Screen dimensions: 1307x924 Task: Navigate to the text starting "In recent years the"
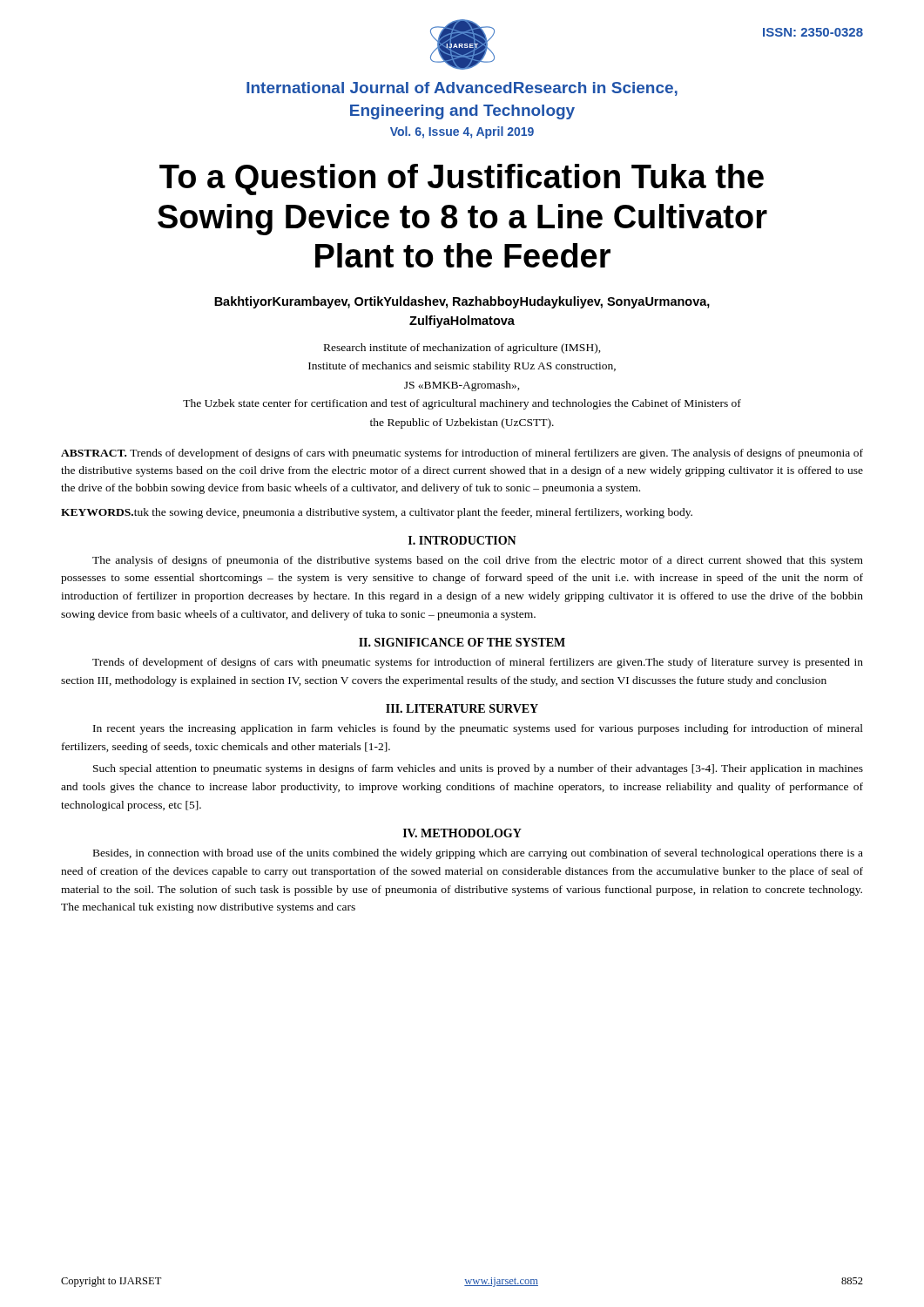[462, 767]
